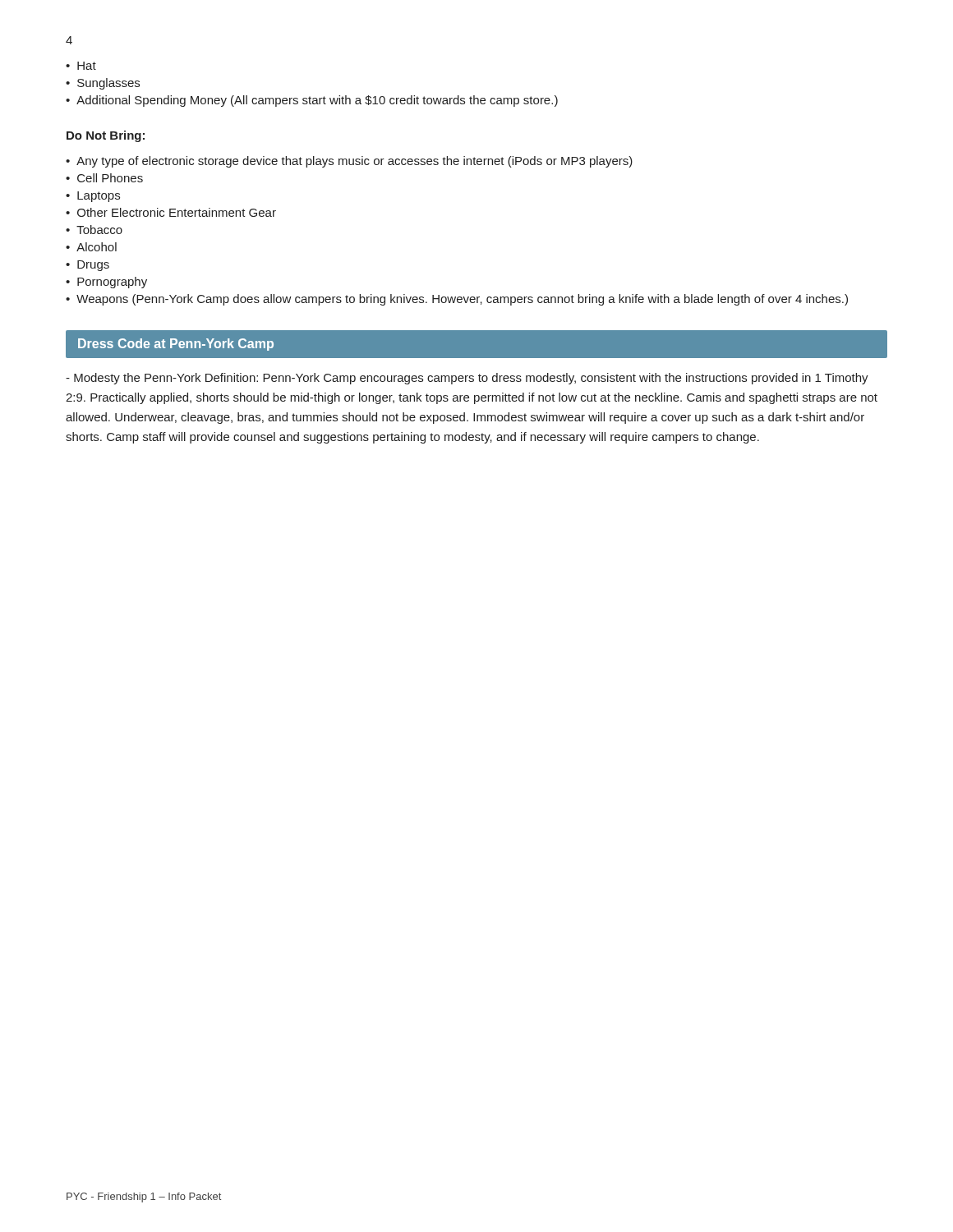Screen dimensions: 1232x953
Task: Where is the passage that starts "•Additional Spending Money (All campers"?
Action: tap(312, 100)
